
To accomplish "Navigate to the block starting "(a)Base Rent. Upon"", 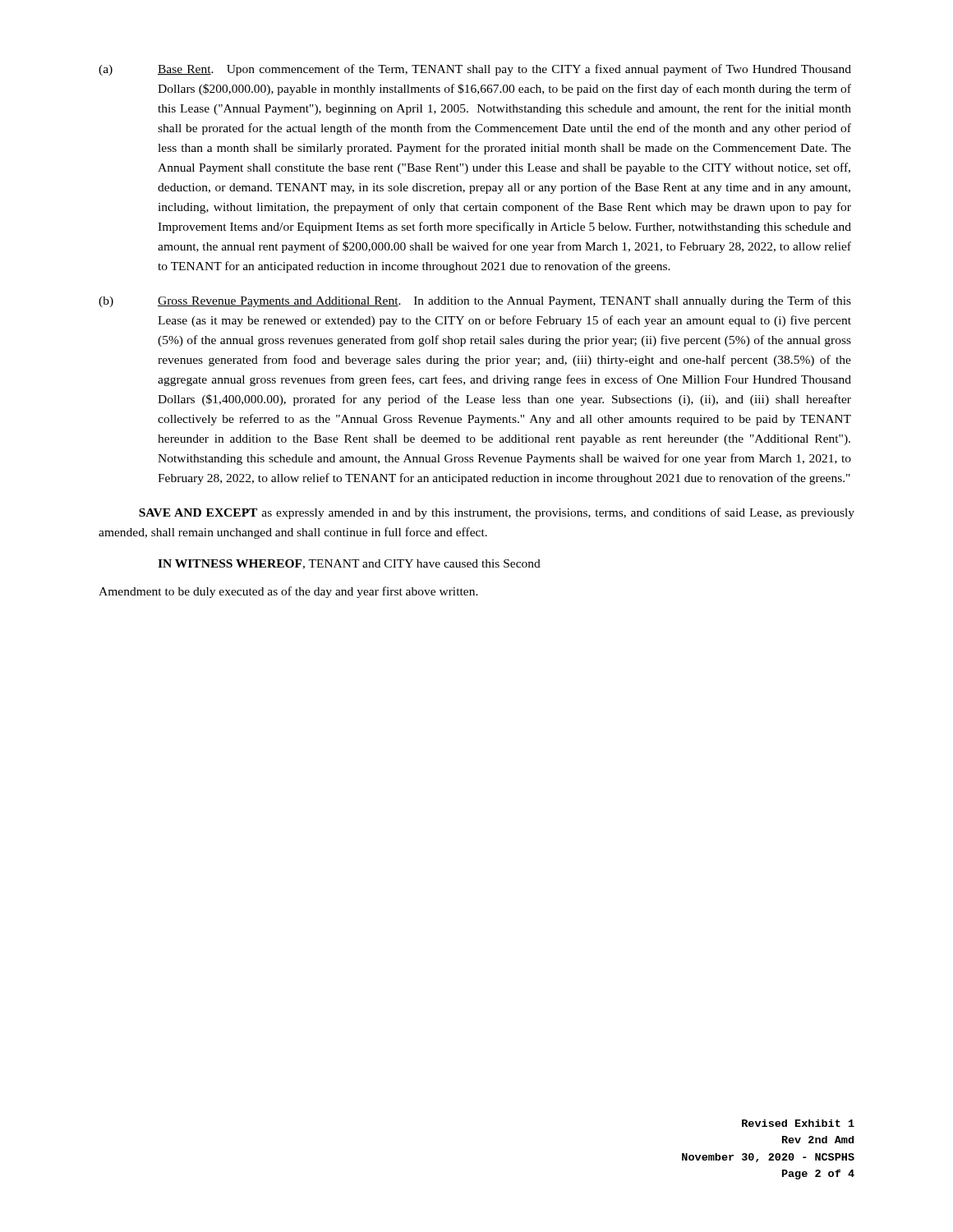I will pyautogui.click(x=475, y=168).
